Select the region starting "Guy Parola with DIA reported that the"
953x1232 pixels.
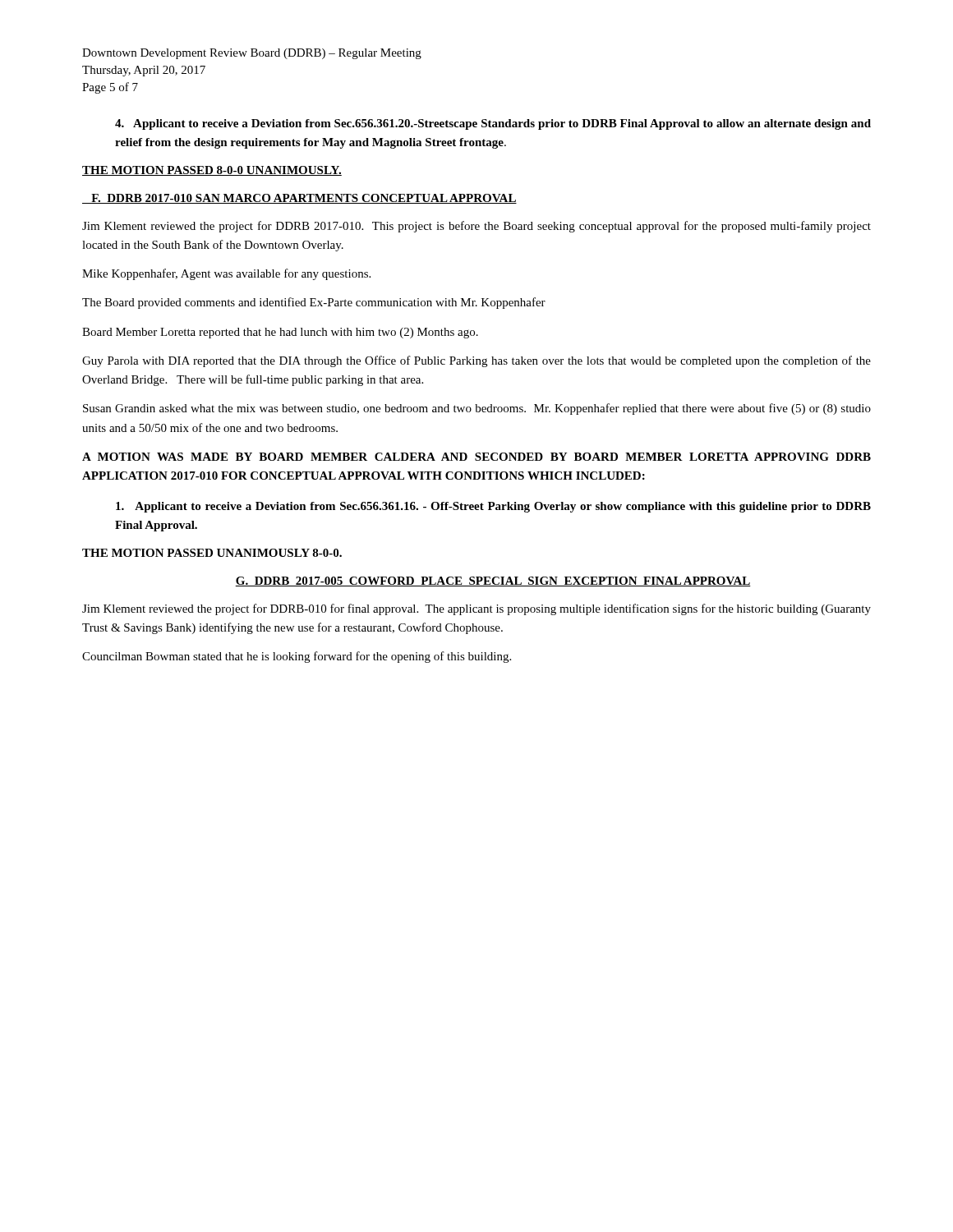476,370
